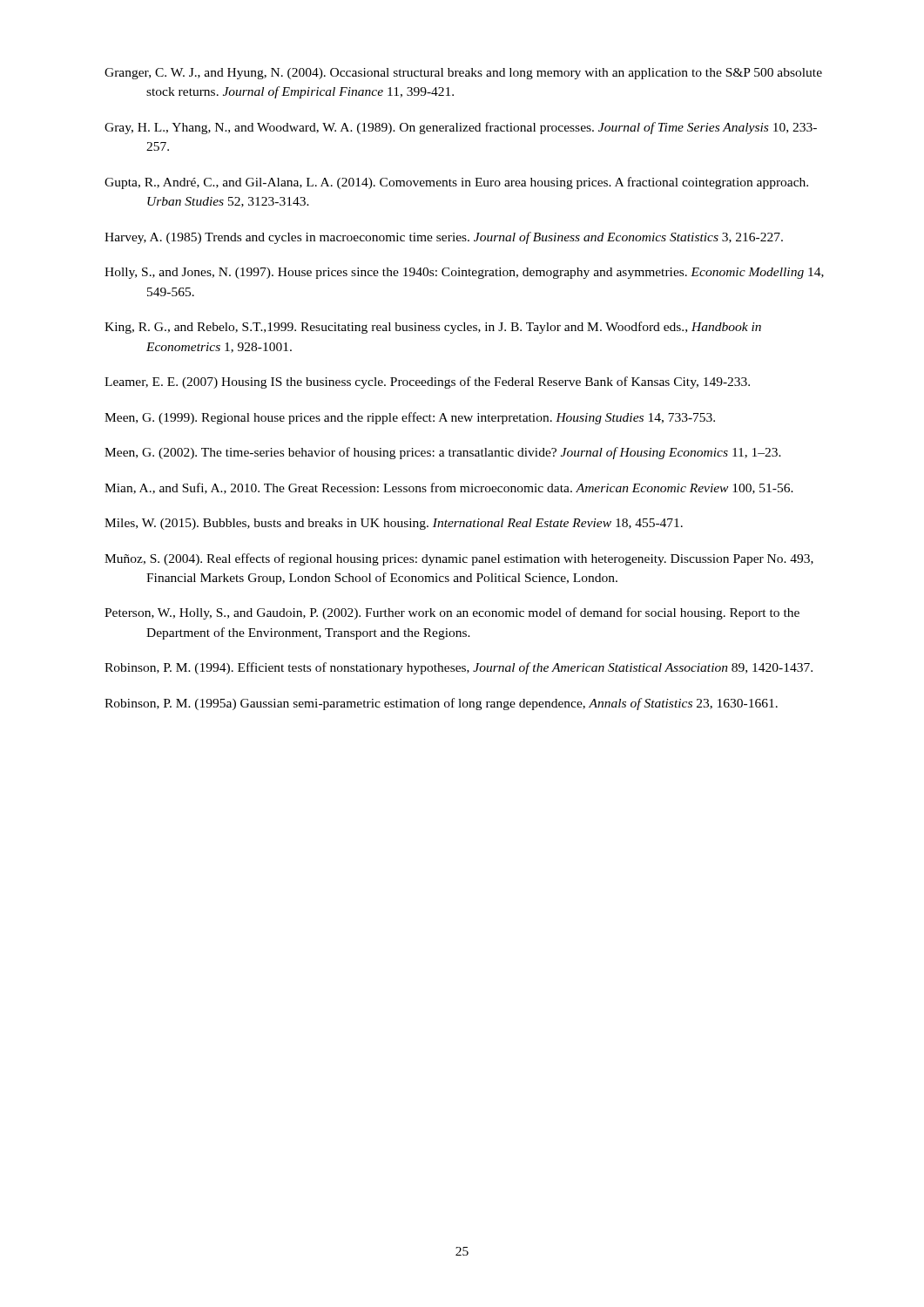Locate the list item that reads "King, R. G., and"
The image size is (924, 1307).
click(x=433, y=336)
